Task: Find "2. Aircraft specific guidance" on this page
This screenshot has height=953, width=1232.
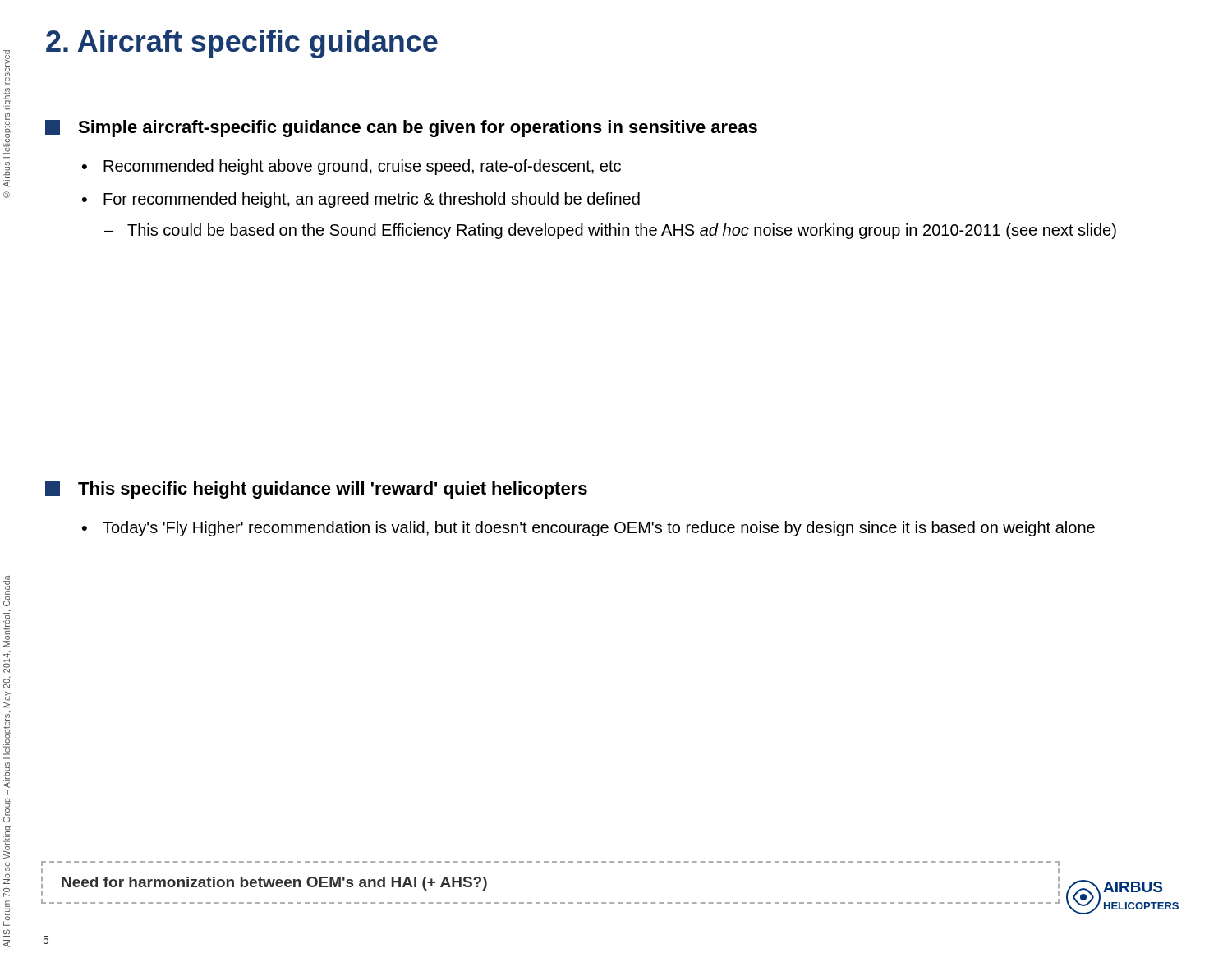Action: click(x=242, y=42)
